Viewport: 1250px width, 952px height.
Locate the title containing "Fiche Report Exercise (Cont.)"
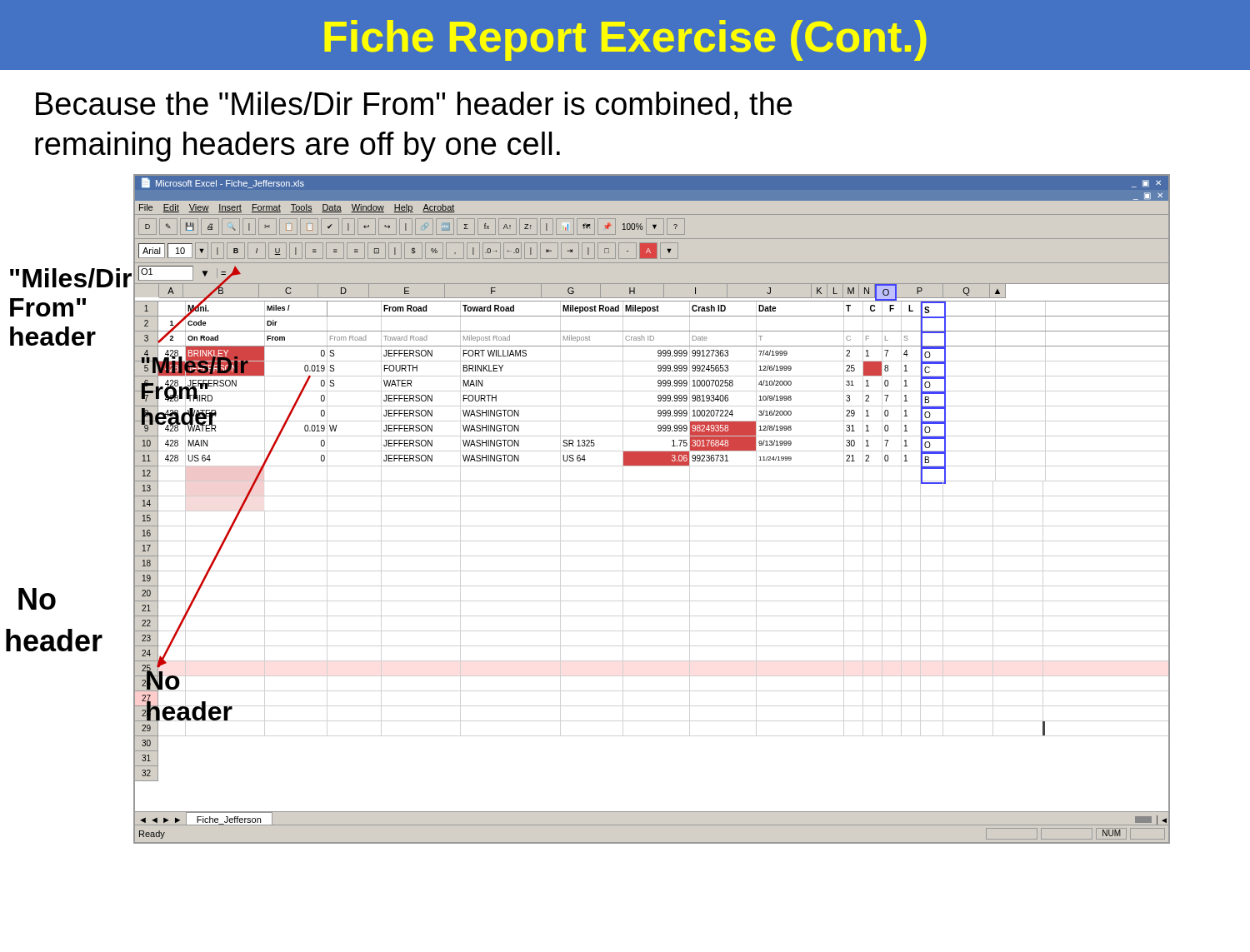tap(625, 35)
